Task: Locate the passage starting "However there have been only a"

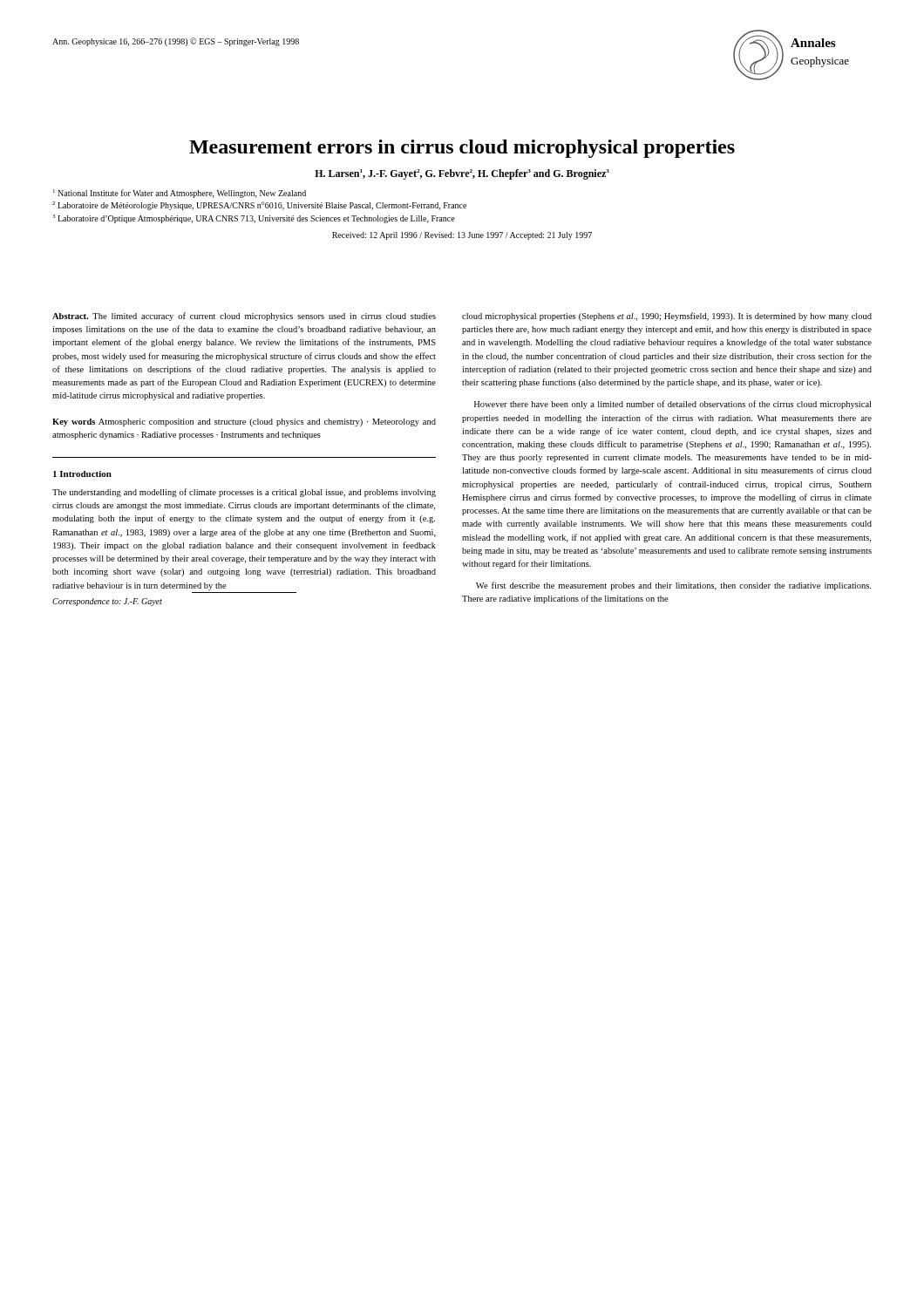Action: pos(667,484)
